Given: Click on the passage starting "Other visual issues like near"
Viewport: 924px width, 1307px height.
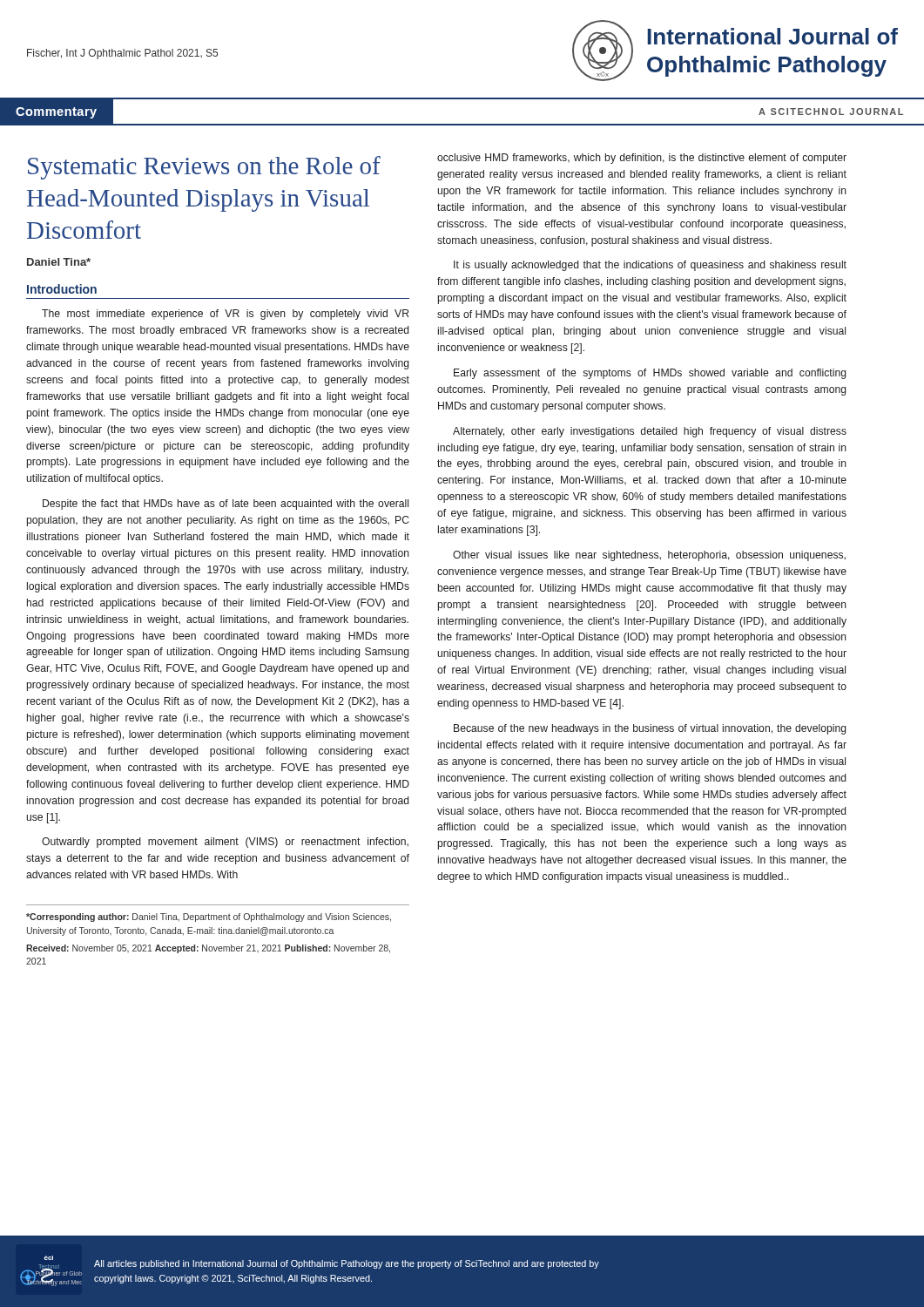Looking at the screenshot, I should (642, 629).
